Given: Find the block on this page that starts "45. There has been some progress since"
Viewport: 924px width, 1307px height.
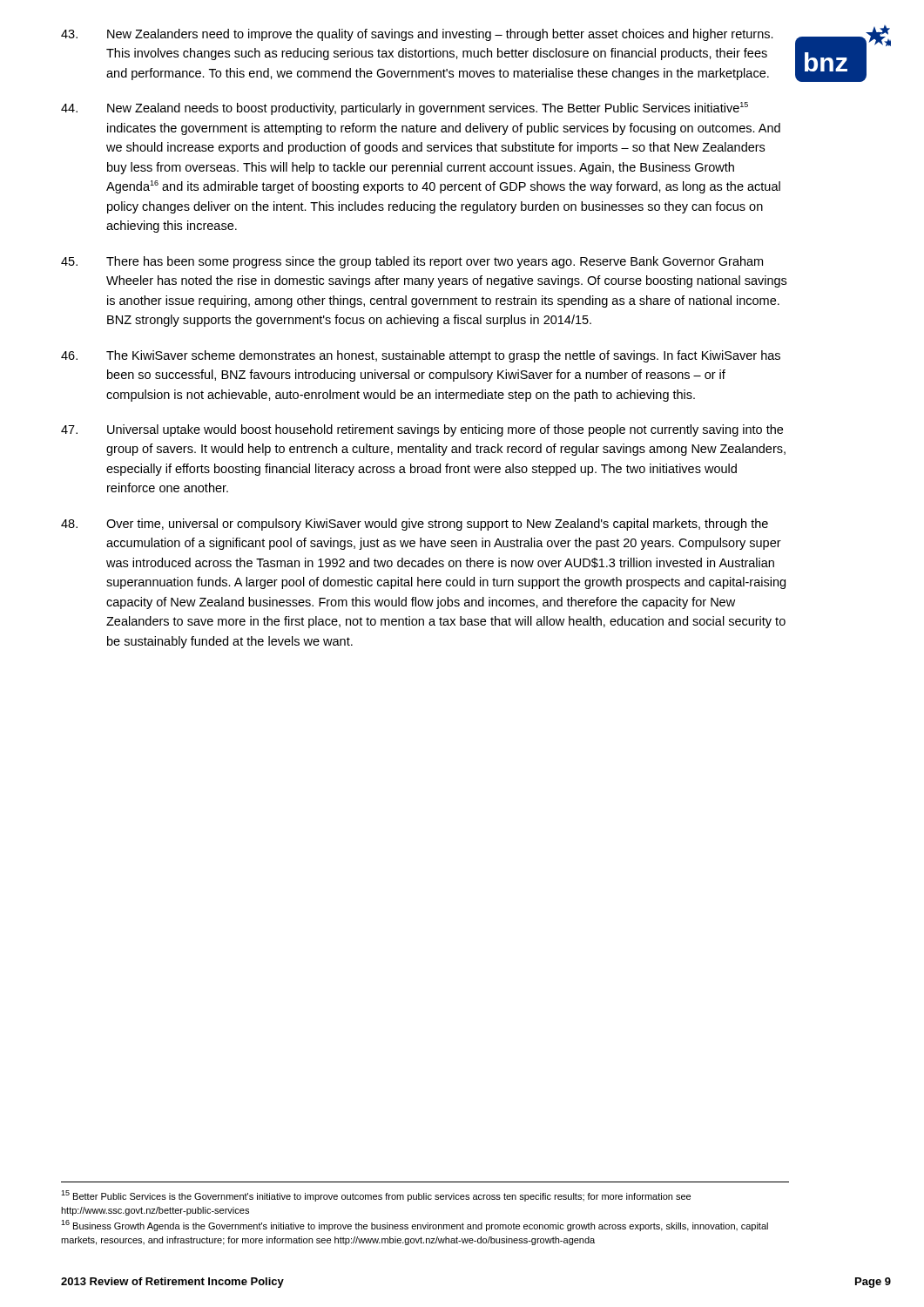Looking at the screenshot, I should (425, 291).
